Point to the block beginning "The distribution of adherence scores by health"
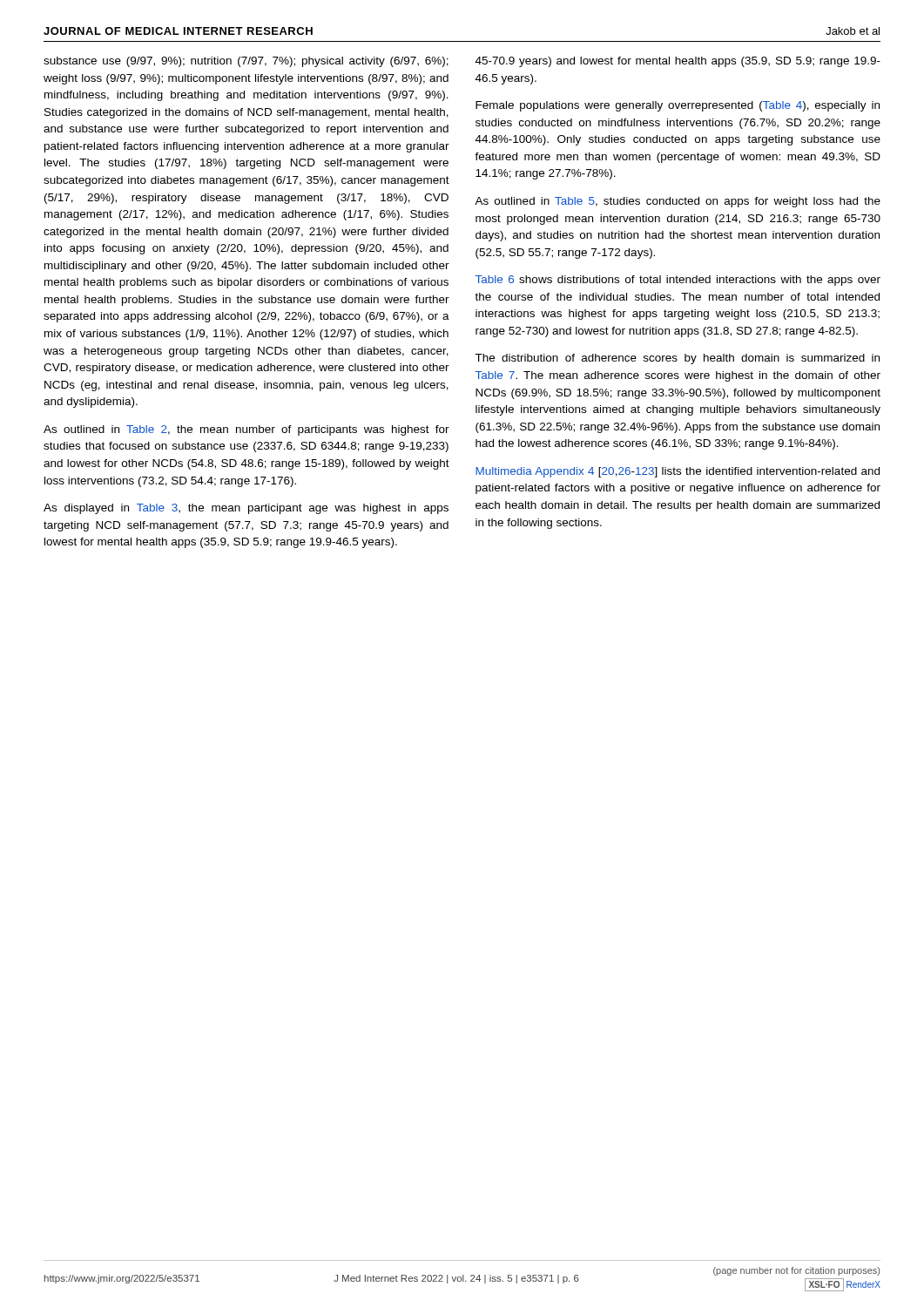This screenshot has height=1307, width=924. [678, 401]
